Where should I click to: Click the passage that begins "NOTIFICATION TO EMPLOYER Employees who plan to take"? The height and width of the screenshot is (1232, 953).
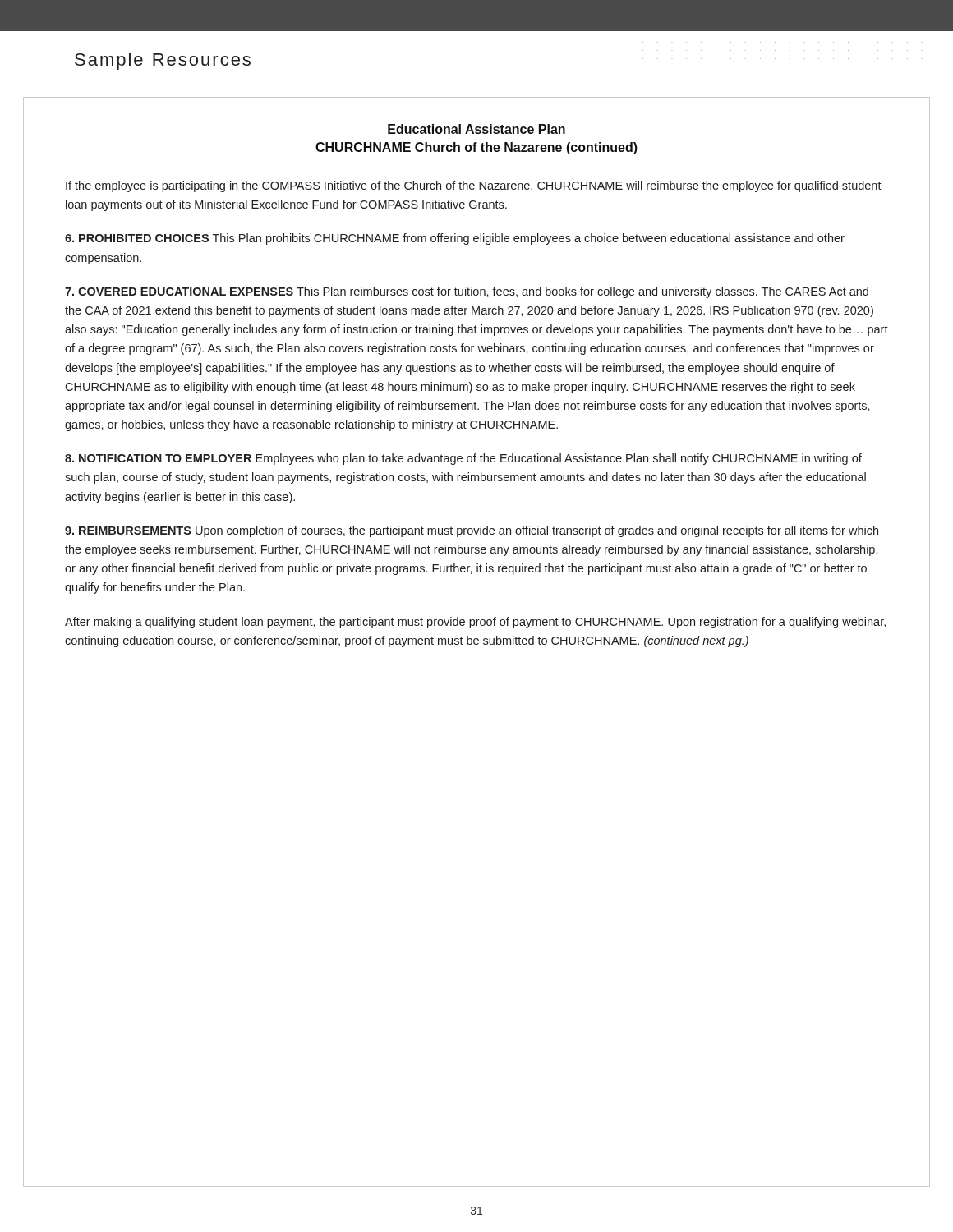tap(466, 478)
